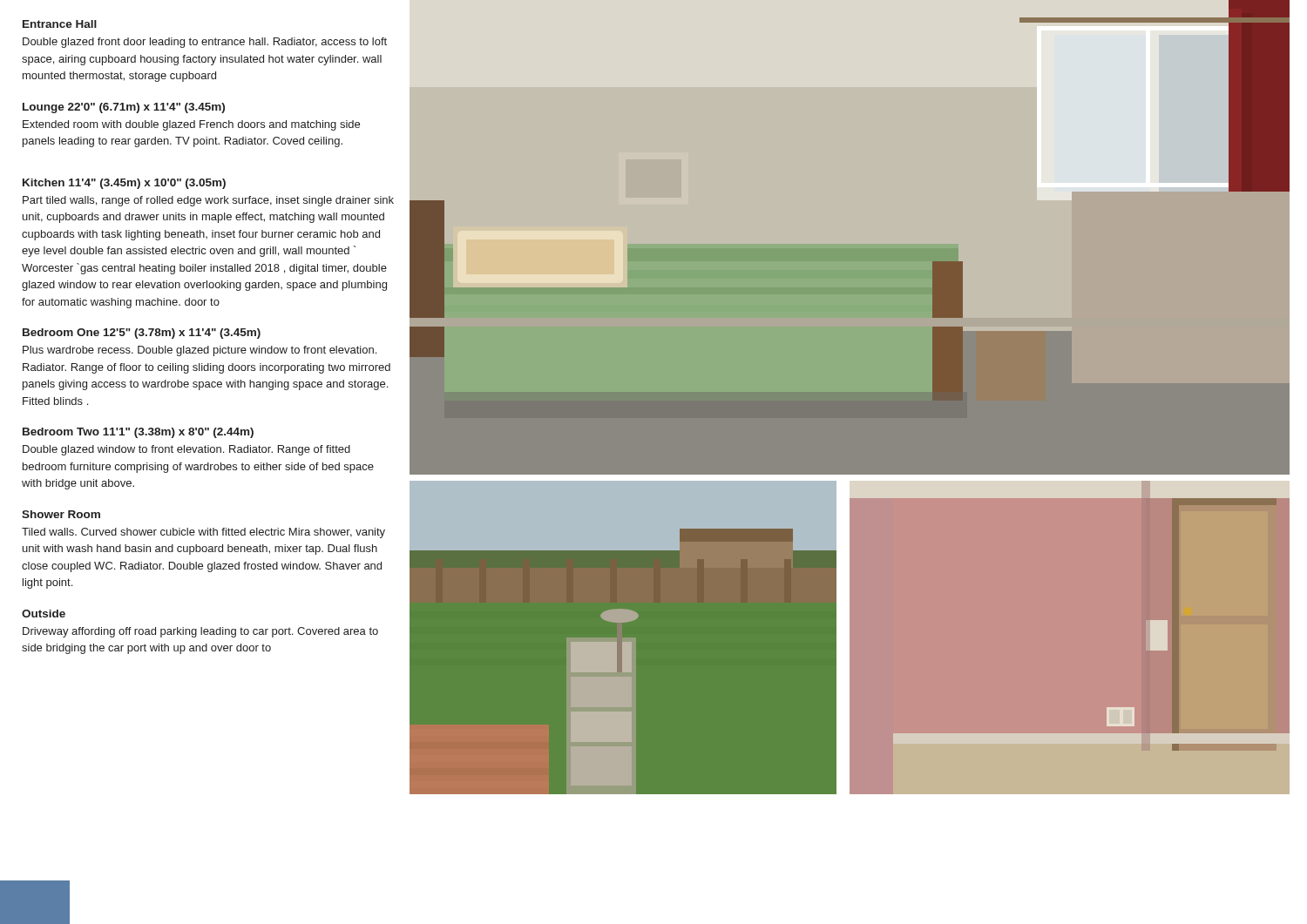The height and width of the screenshot is (924, 1307).
Task: Locate the block of text that opens with "Plus wardrobe recess. Double glazed picture window to"
Action: click(x=206, y=375)
